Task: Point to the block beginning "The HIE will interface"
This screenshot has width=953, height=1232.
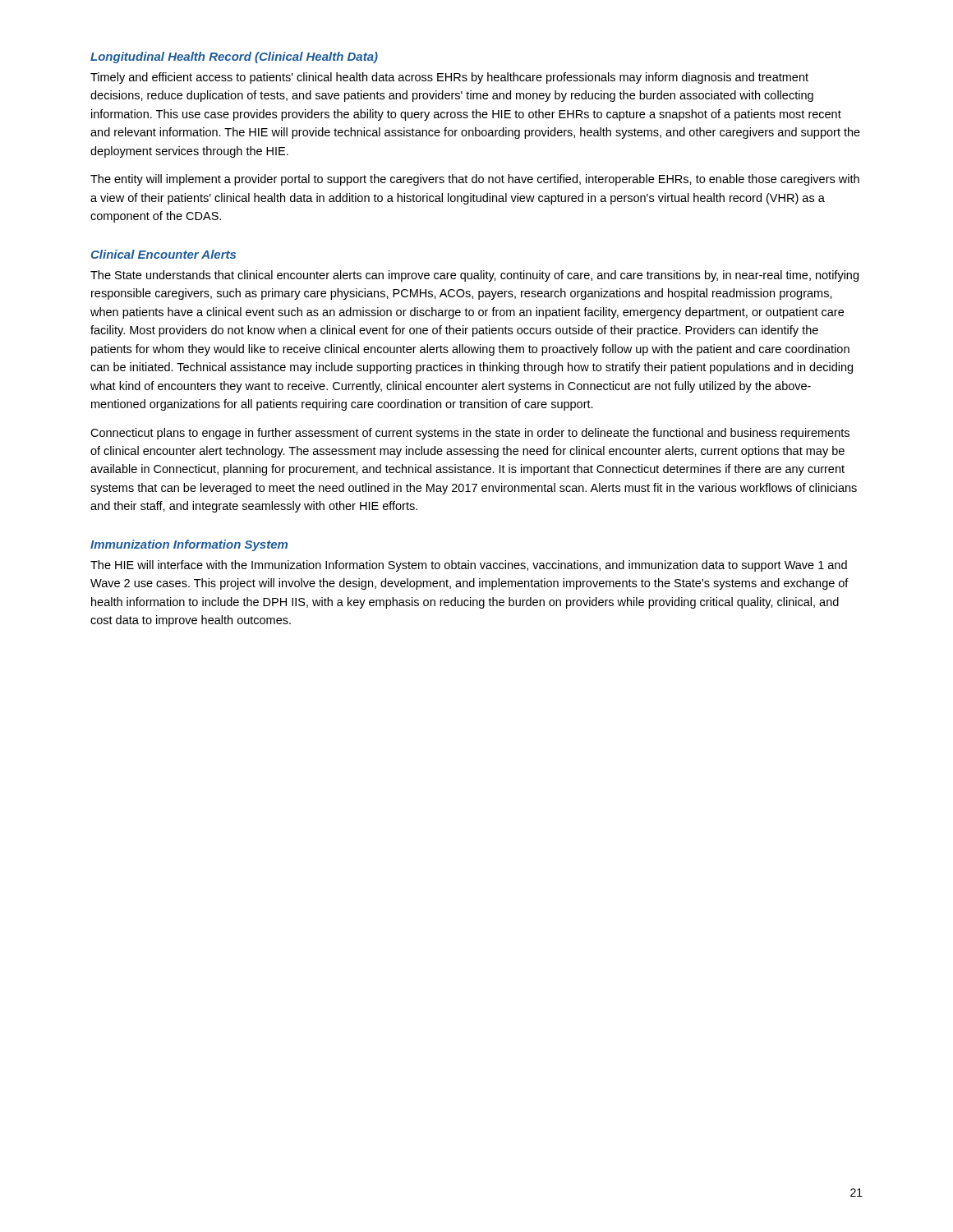Action: coord(469,593)
